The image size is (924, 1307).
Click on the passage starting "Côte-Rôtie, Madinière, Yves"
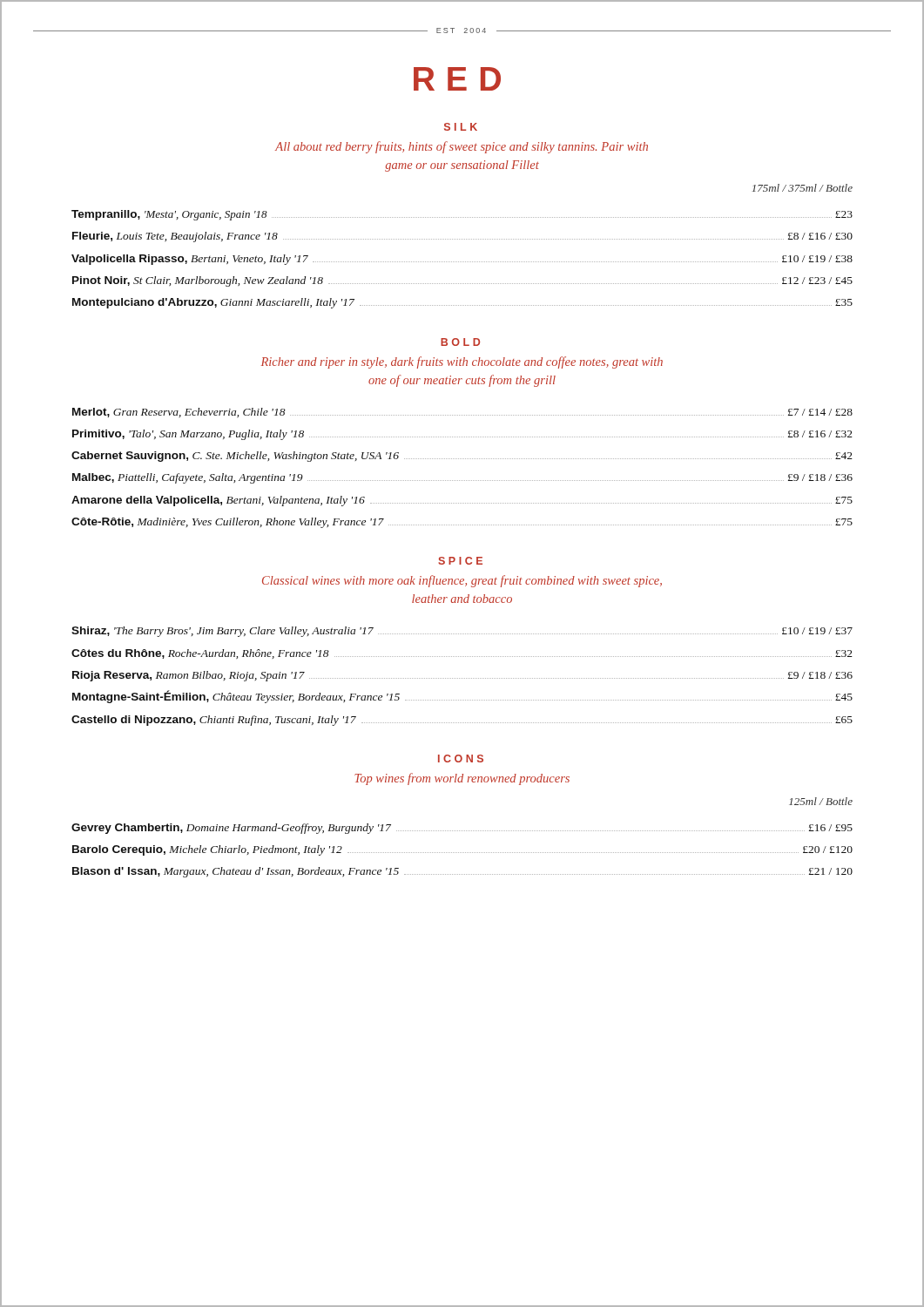click(462, 522)
